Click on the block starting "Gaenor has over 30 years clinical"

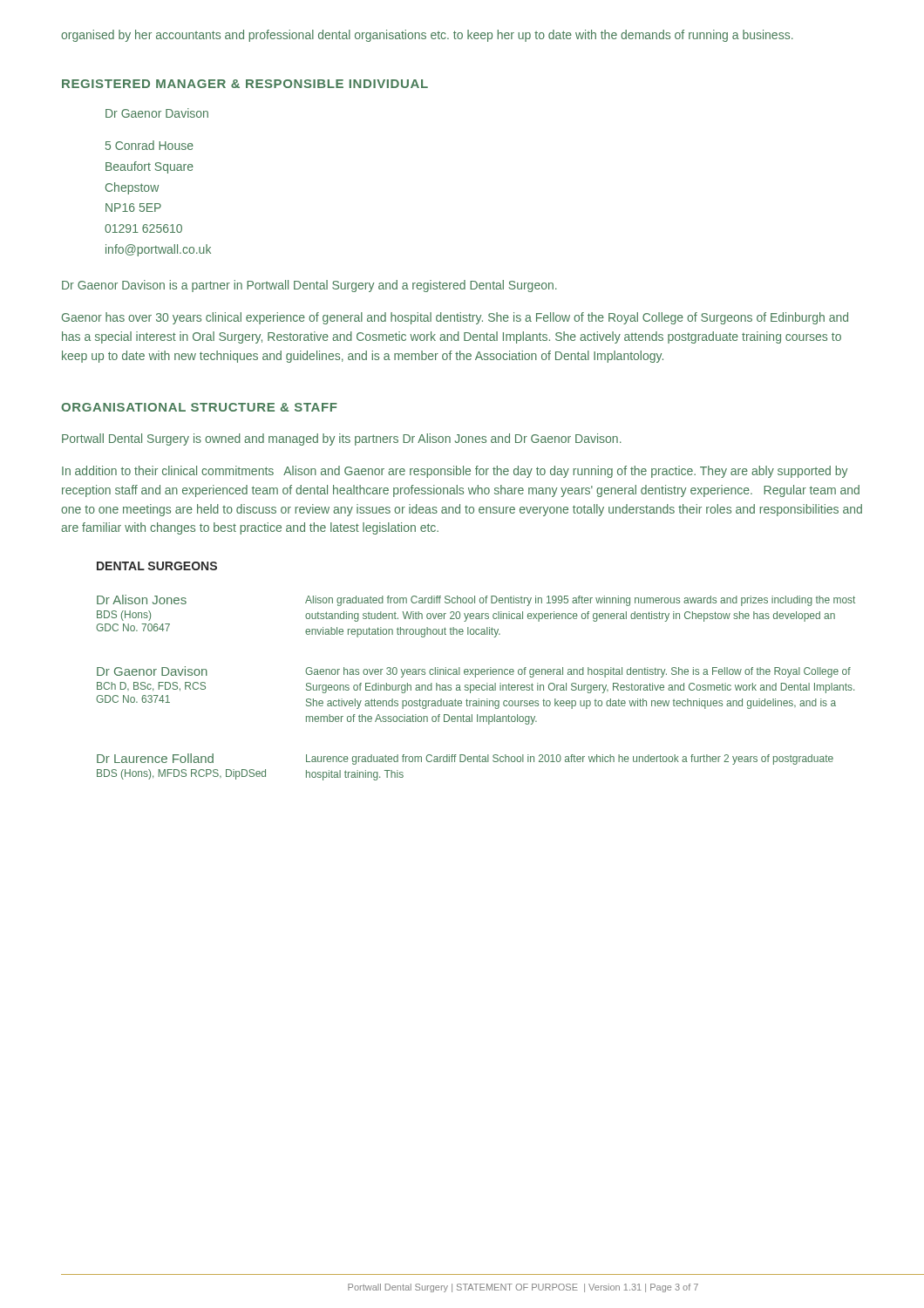[455, 337]
